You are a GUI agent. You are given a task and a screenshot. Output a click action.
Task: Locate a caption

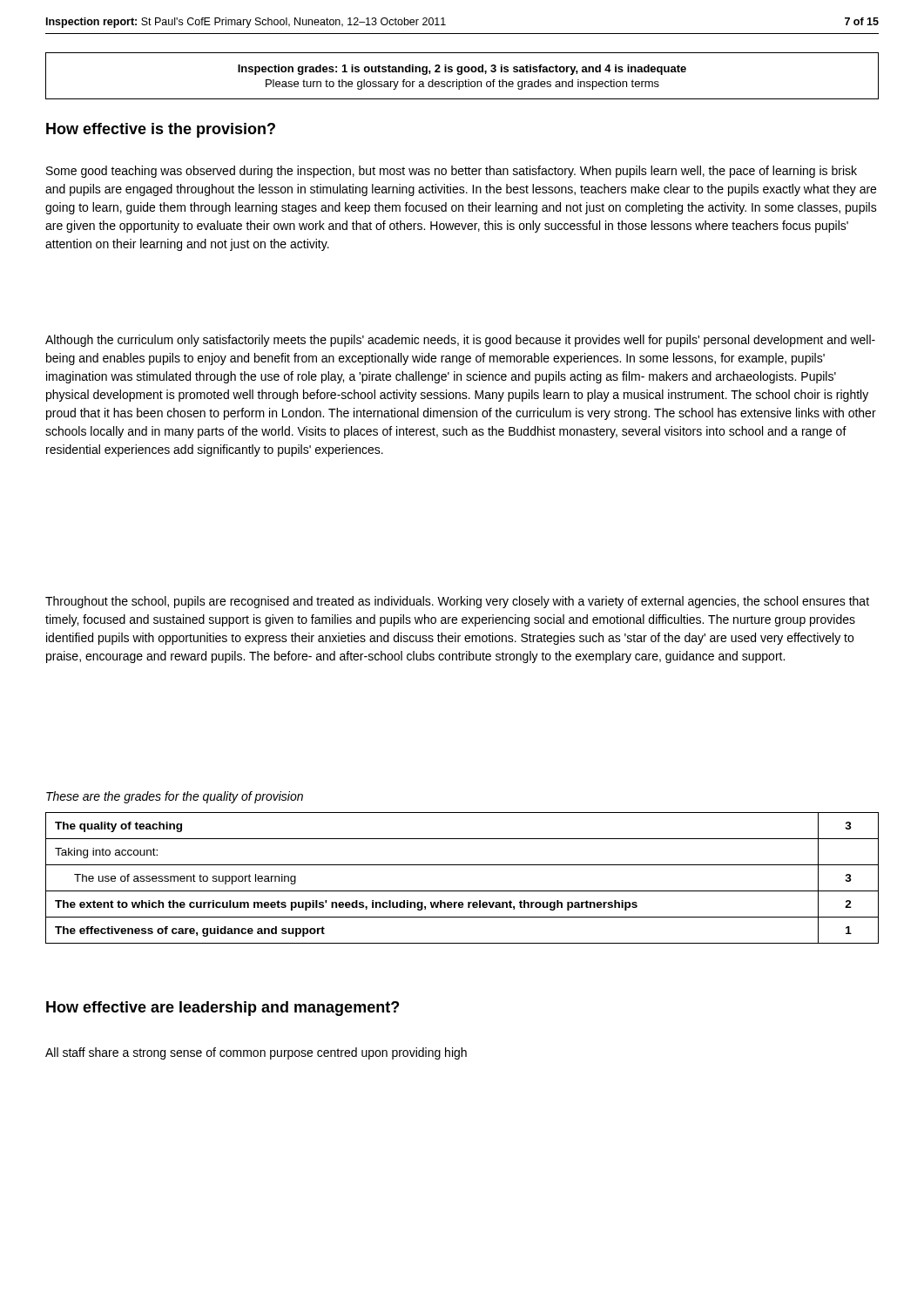coord(174,796)
